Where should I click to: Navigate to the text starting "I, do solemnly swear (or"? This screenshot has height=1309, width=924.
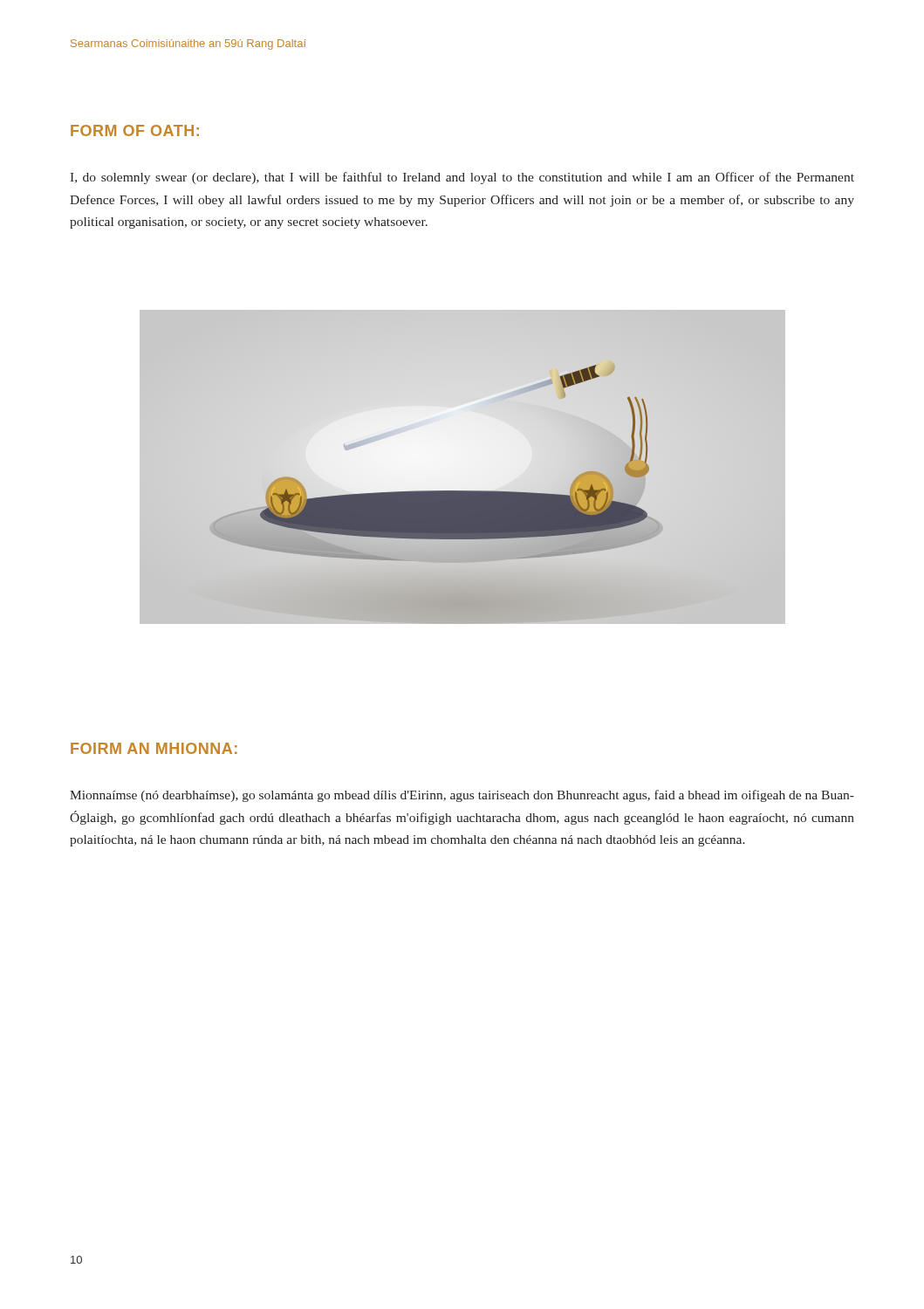click(x=462, y=199)
